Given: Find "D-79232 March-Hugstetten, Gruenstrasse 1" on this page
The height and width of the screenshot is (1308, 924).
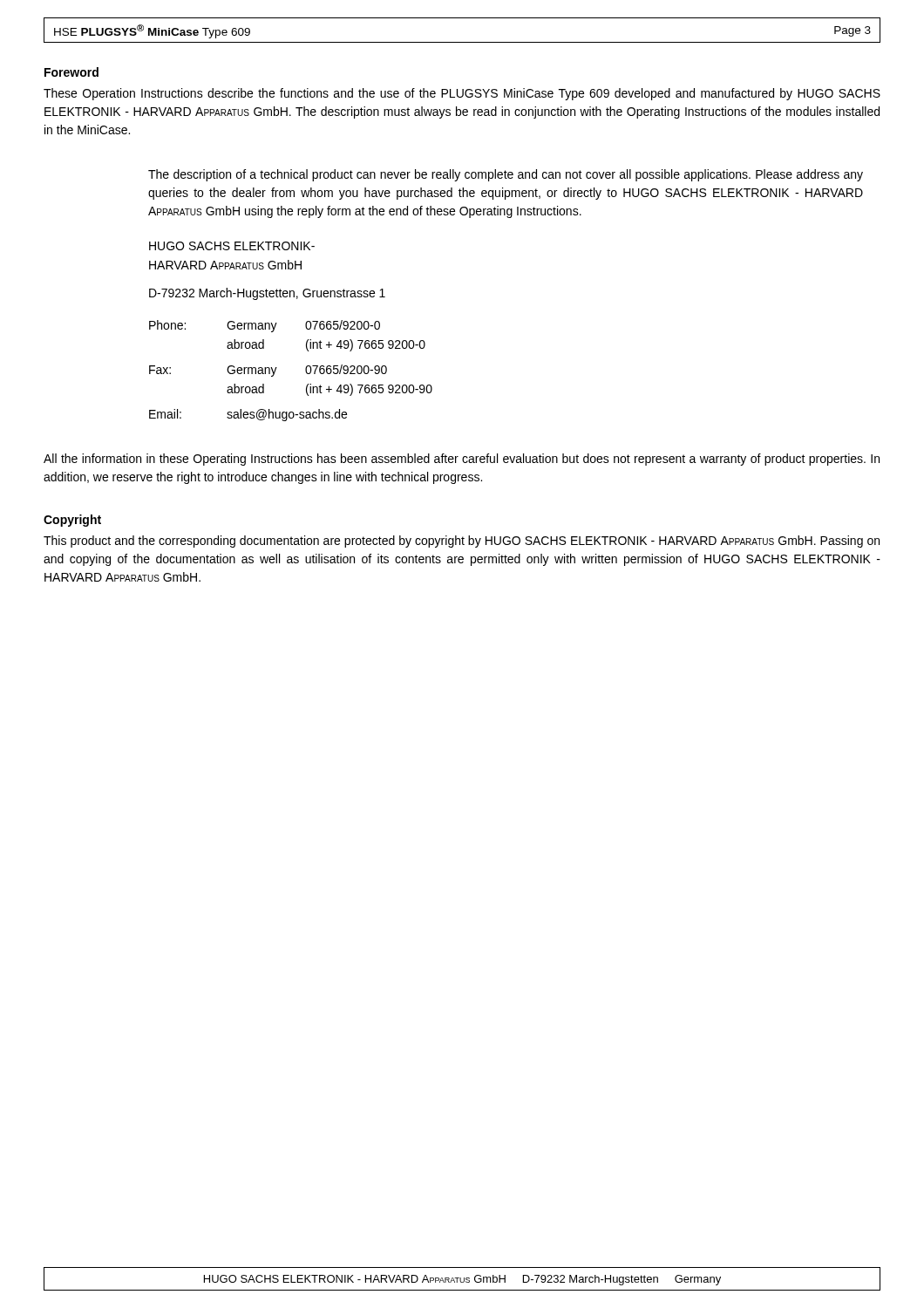Looking at the screenshot, I should (267, 293).
